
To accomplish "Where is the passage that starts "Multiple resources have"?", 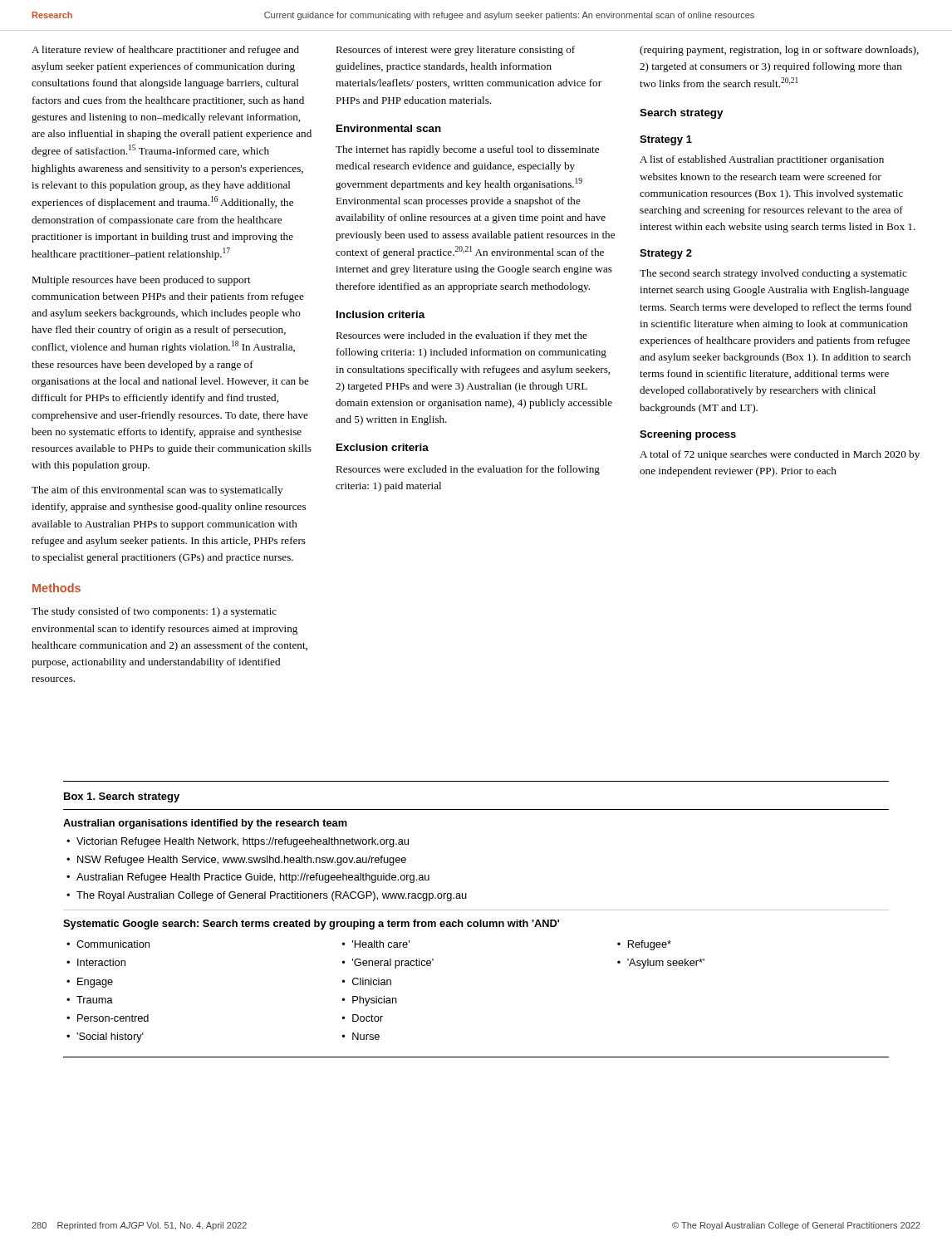I will point(172,372).
